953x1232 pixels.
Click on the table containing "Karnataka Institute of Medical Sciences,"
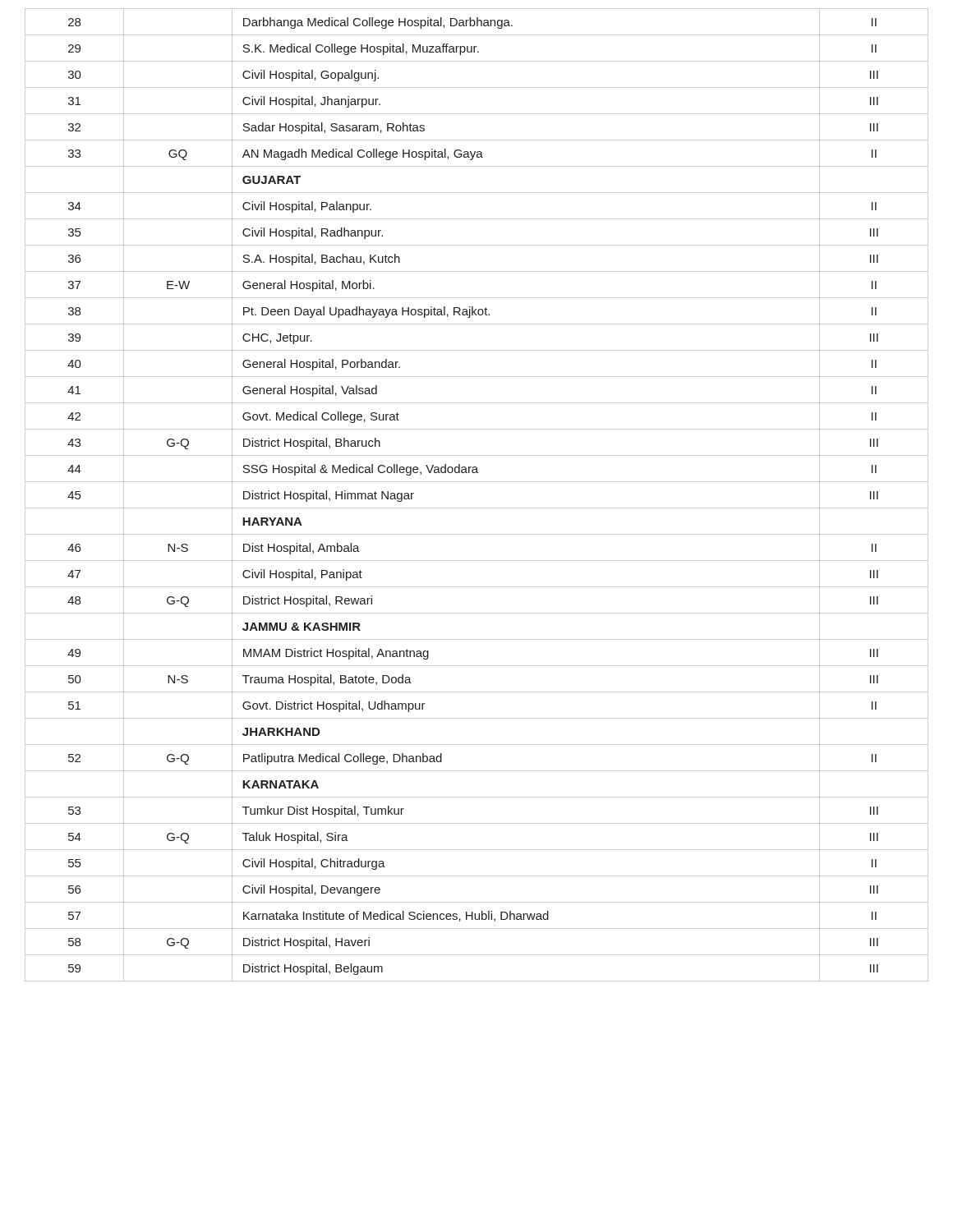pyautogui.click(x=476, y=495)
